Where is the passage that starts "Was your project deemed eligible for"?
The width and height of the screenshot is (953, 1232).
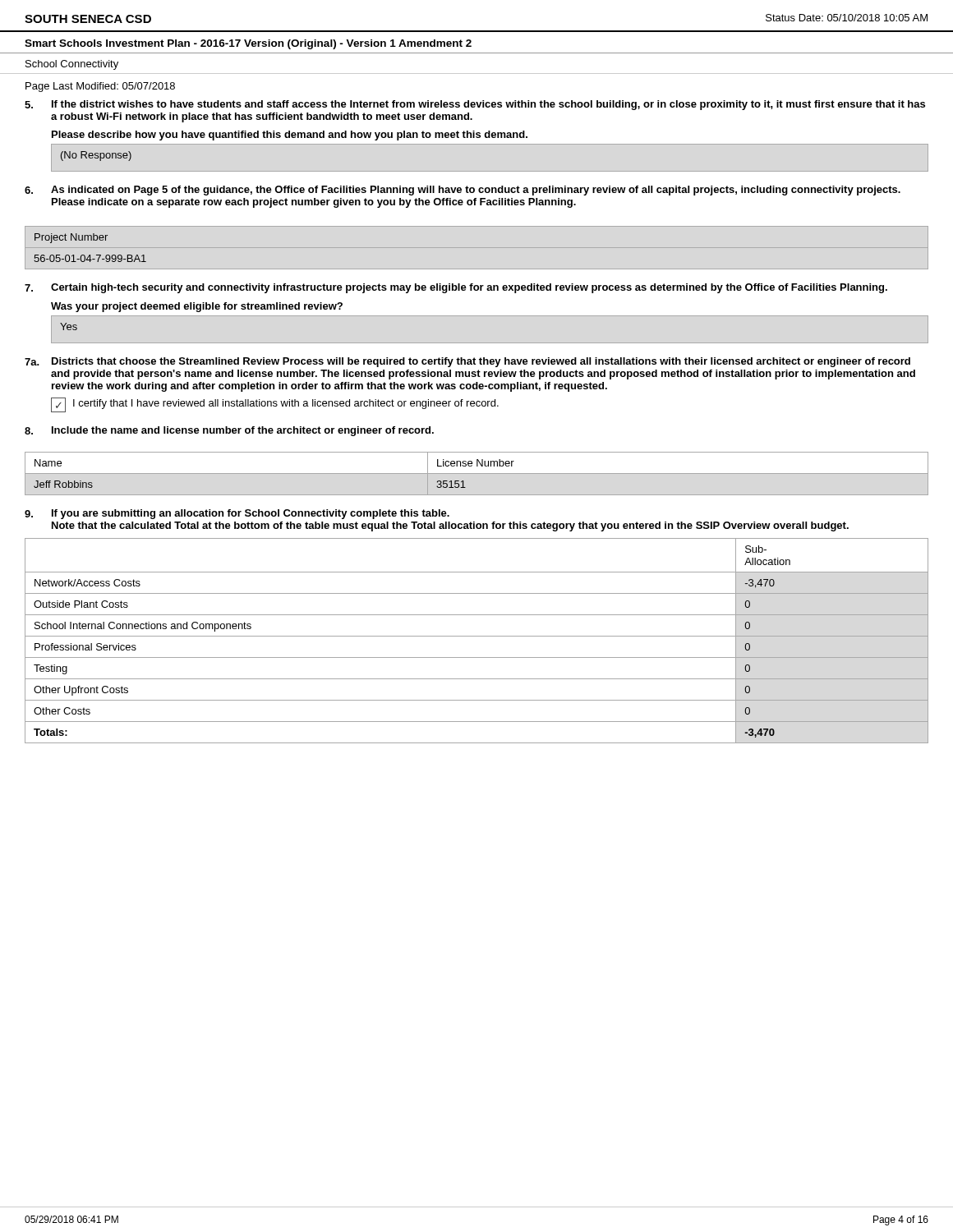pos(197,306)
